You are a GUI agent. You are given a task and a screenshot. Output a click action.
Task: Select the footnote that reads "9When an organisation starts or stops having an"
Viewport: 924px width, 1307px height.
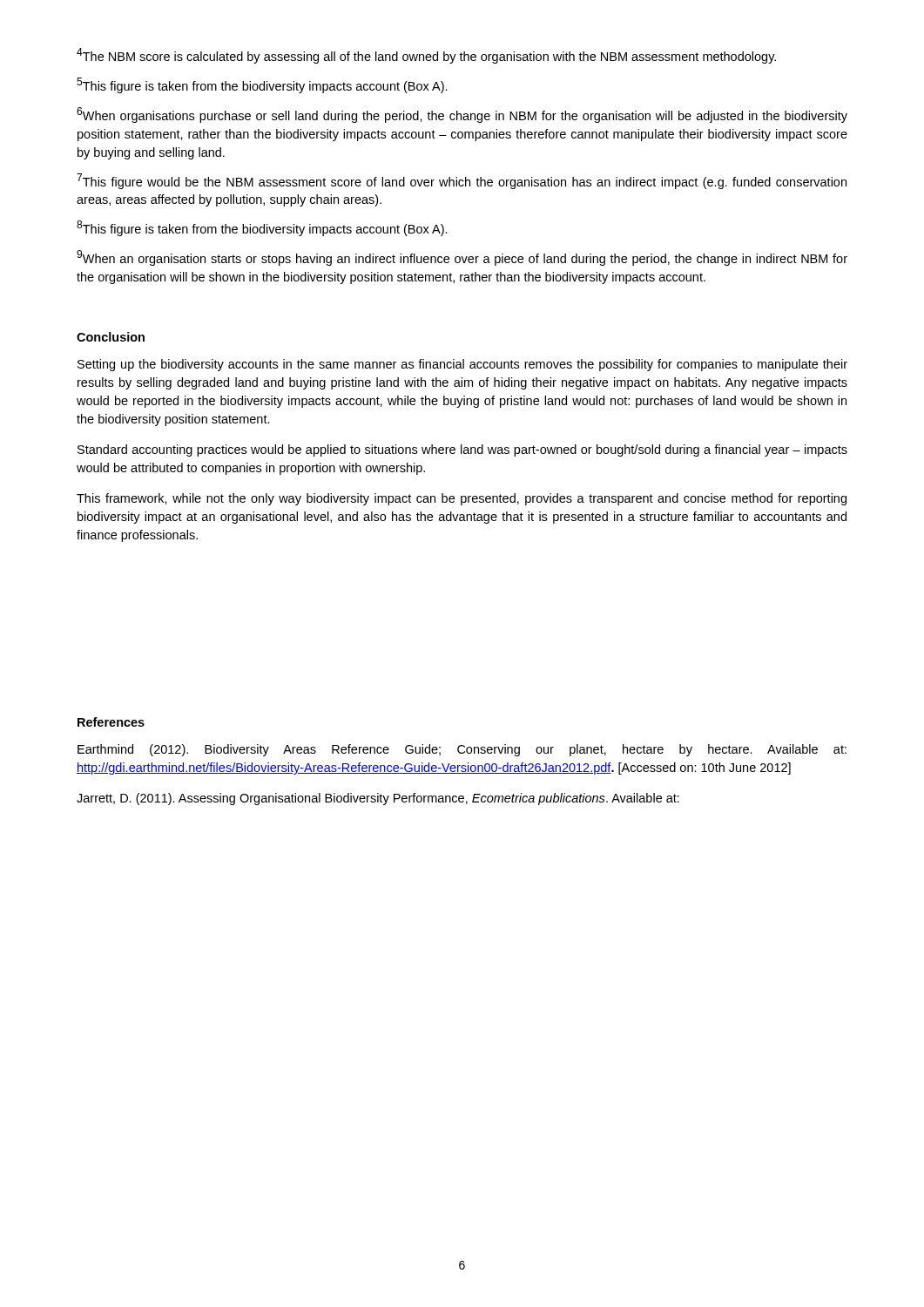click(462, 266)
